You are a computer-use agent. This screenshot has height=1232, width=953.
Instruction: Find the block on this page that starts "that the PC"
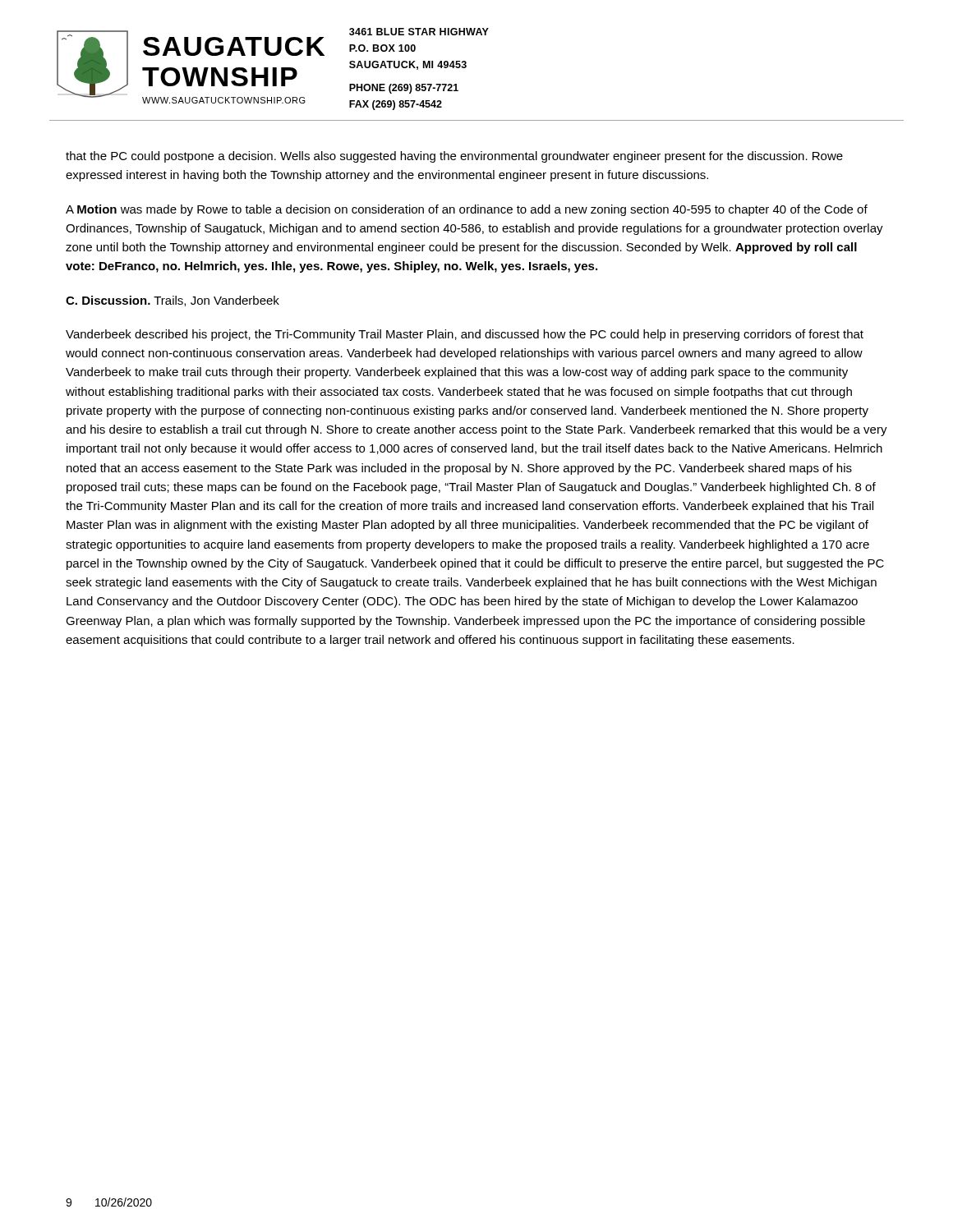454,165
